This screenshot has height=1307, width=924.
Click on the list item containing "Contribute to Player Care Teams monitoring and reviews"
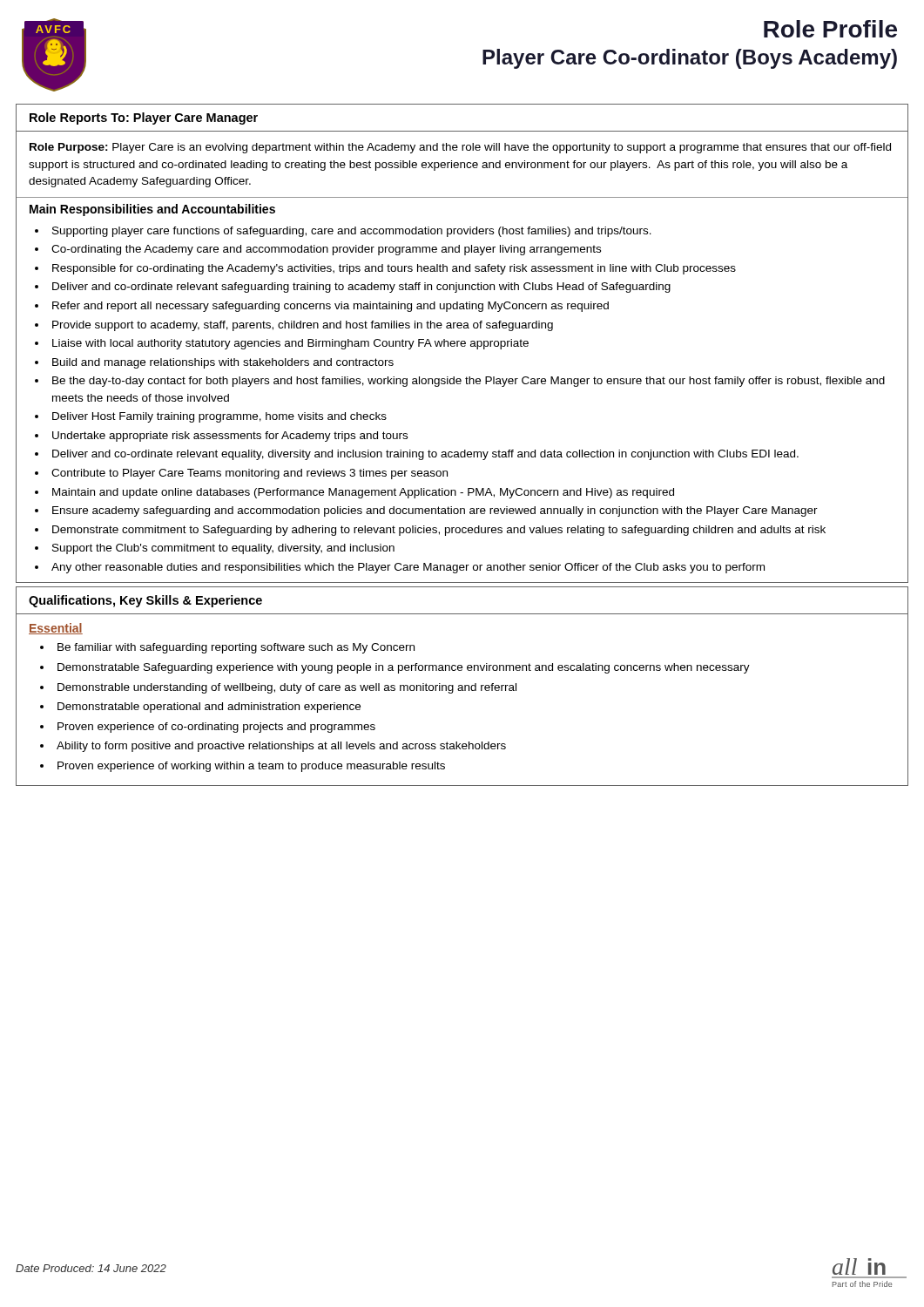tap(250, 473)
